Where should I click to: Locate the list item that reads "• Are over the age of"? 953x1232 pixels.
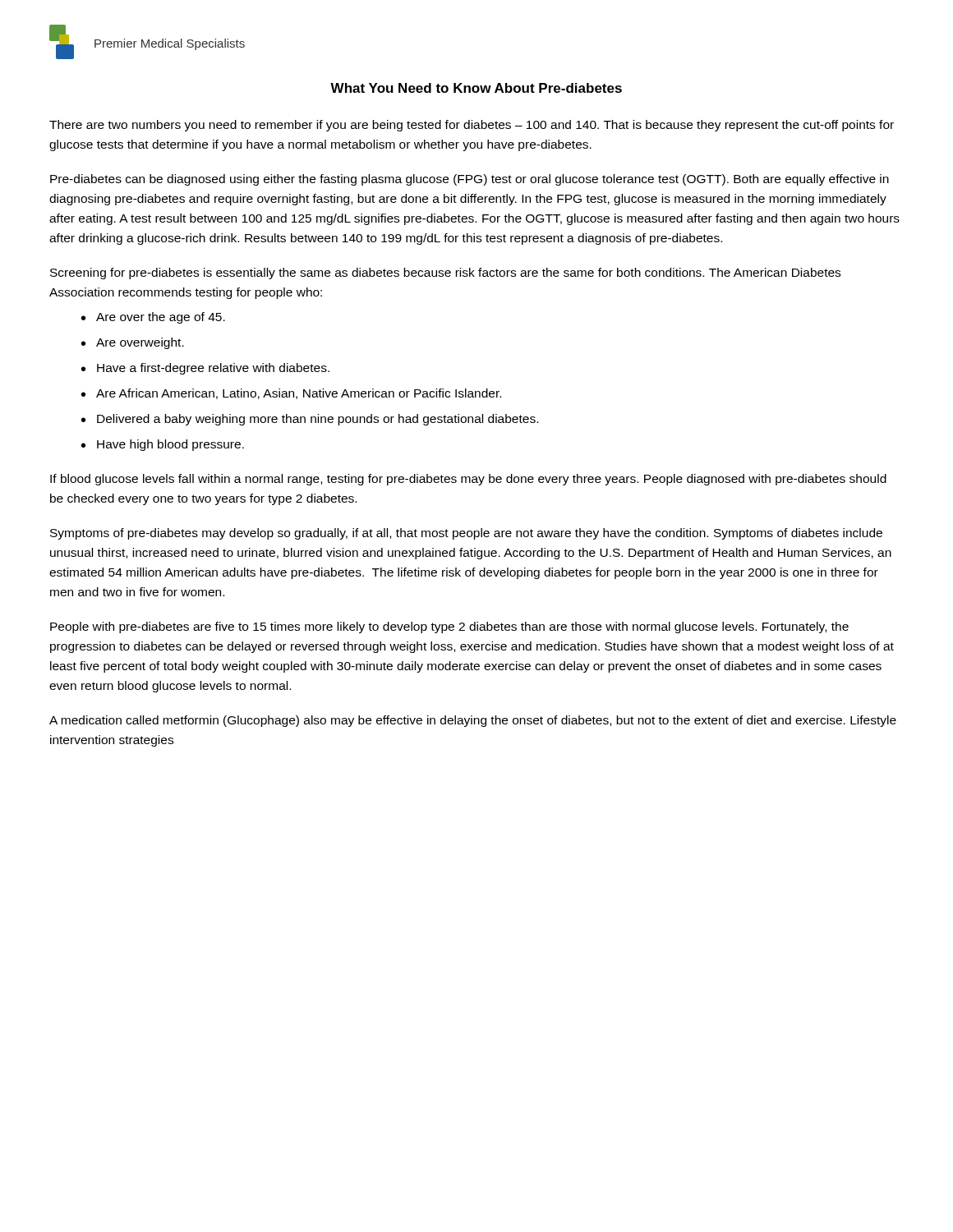point(153,318)
